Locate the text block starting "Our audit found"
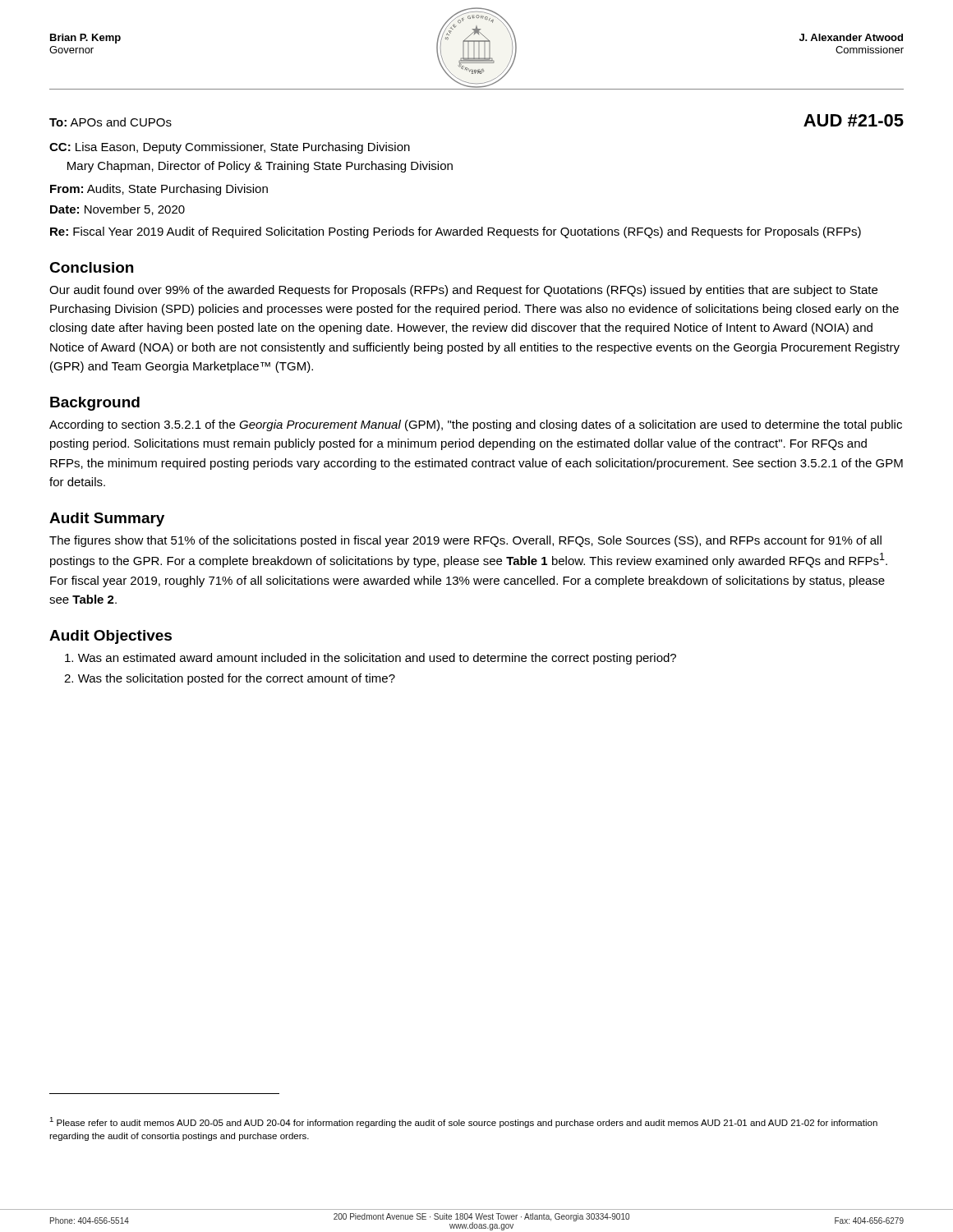The image size is (953, 1232). 474,328
